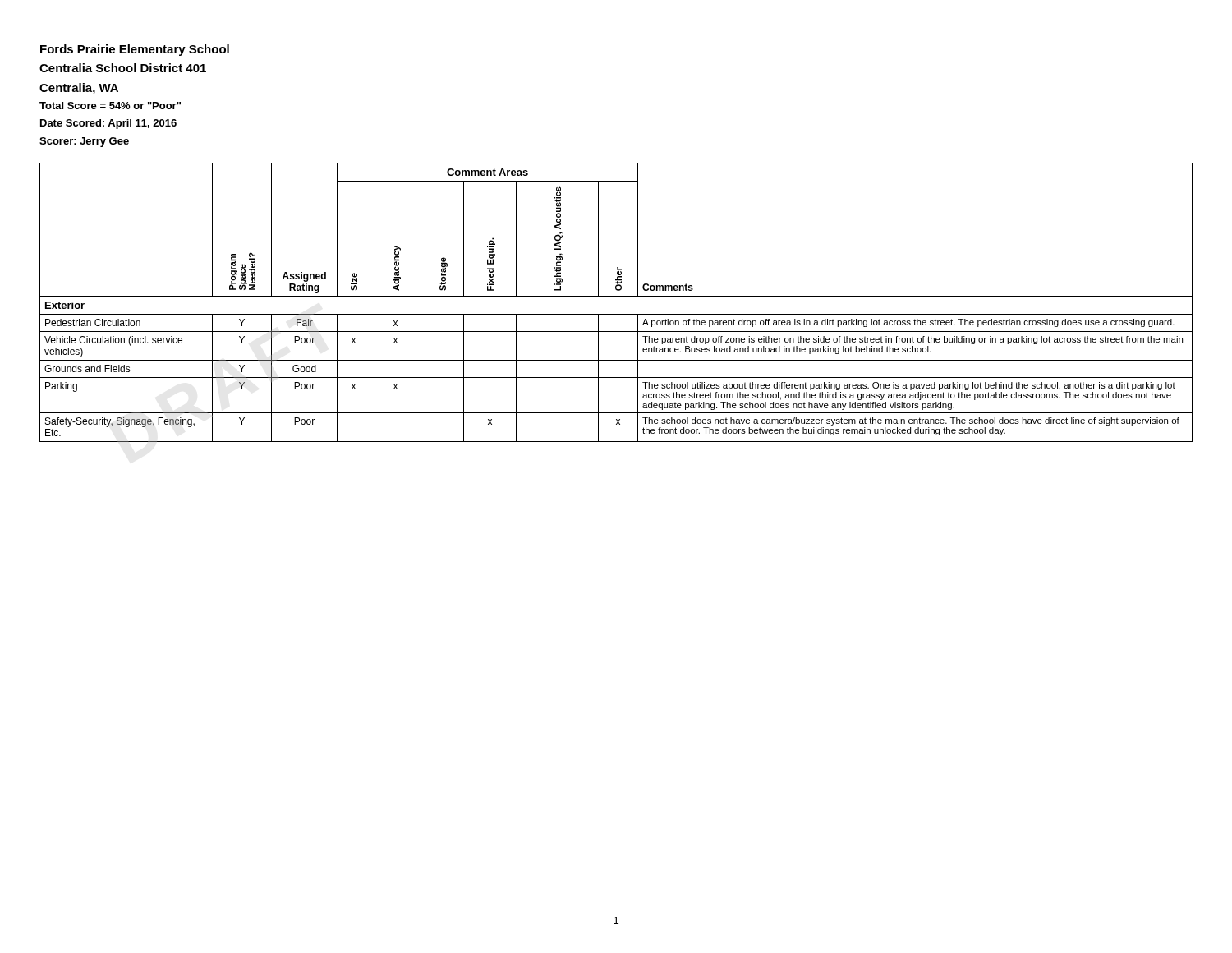Click the passage that begins "Total Score = 54%"
Viewport: 1232px width, 953px height.
[x=110, y=123]
